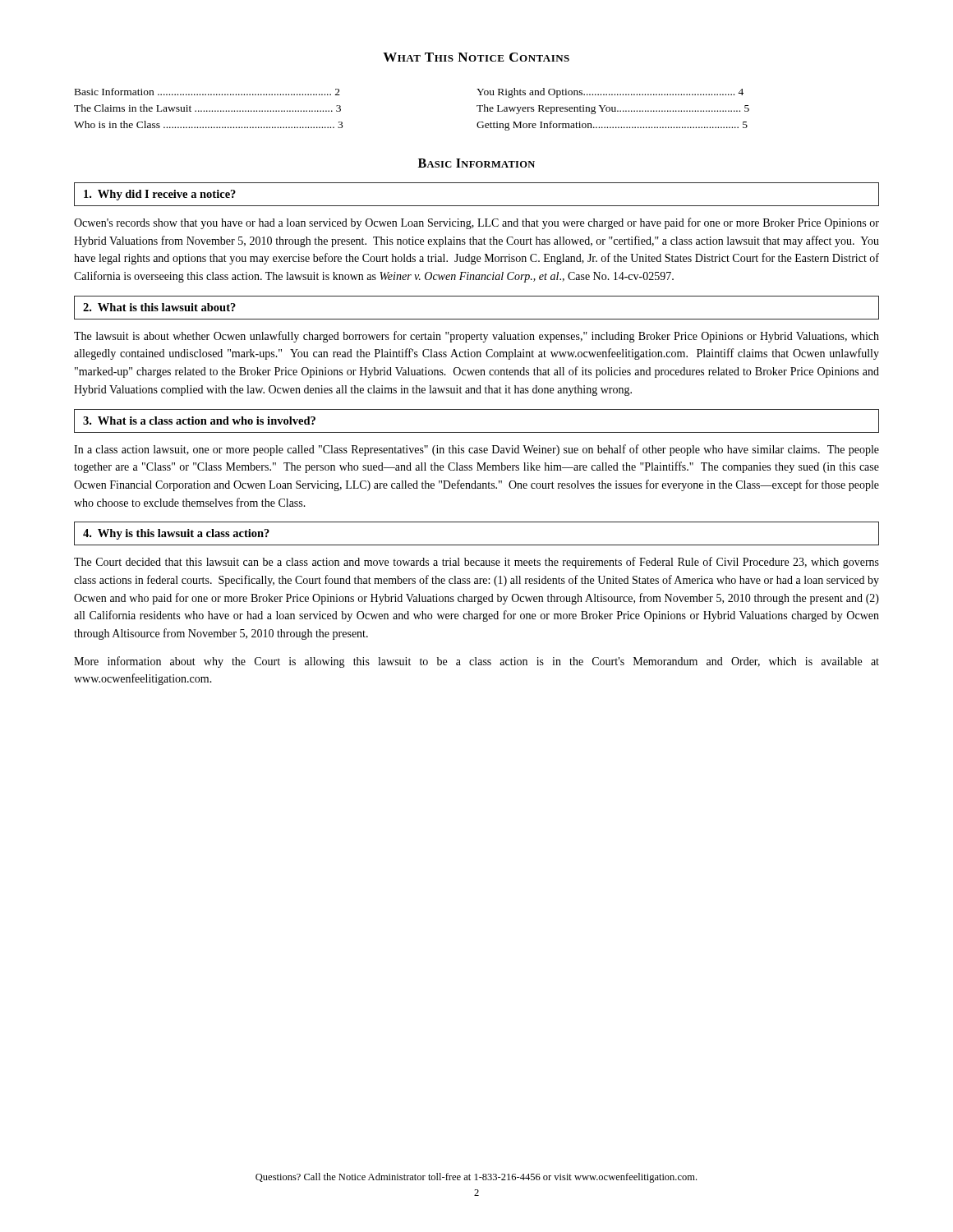
Task: Point to the block beginning "More information about why"
Action: coord(476,670)
